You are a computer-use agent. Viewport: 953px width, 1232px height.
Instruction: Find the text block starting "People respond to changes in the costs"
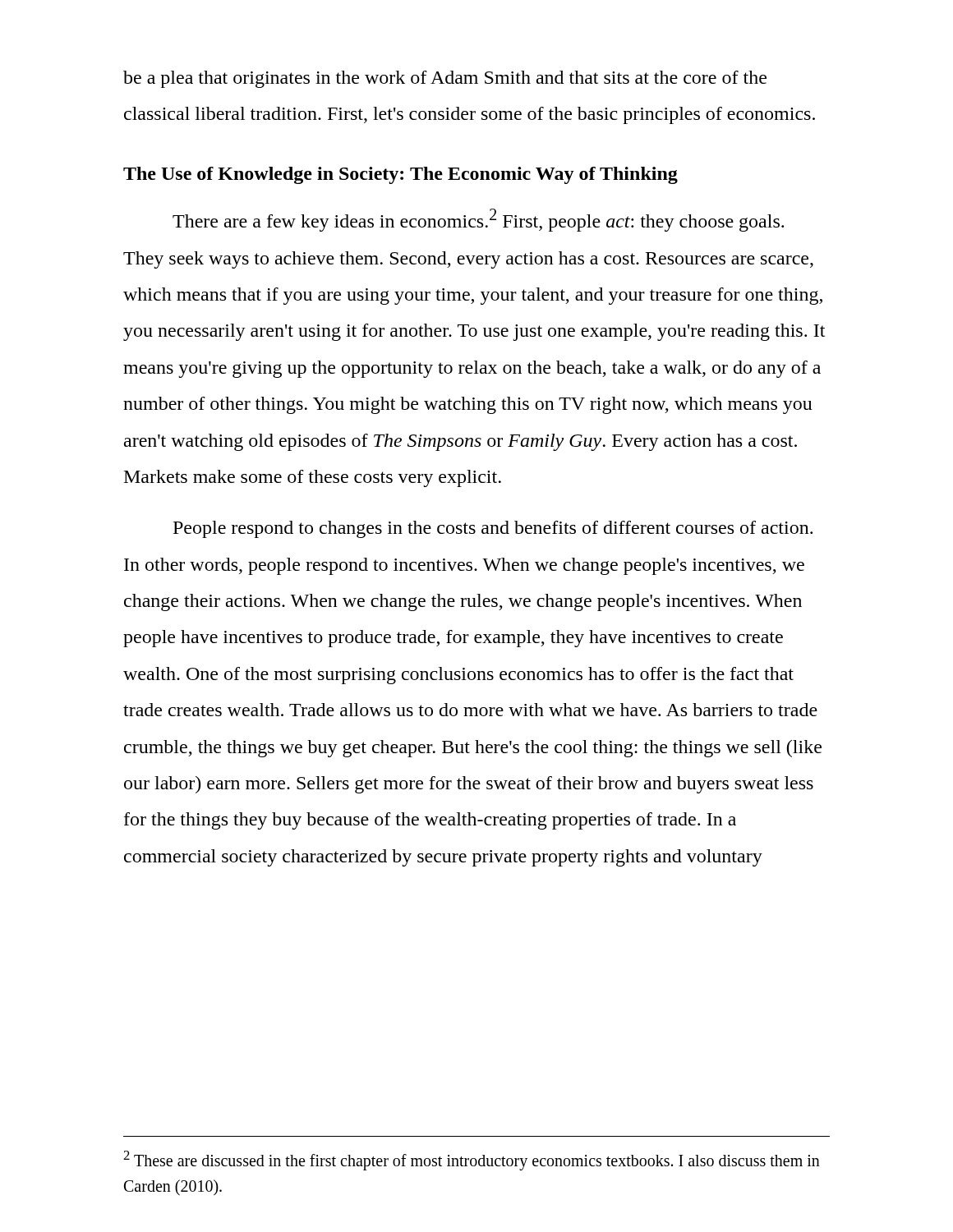point(493,529)
